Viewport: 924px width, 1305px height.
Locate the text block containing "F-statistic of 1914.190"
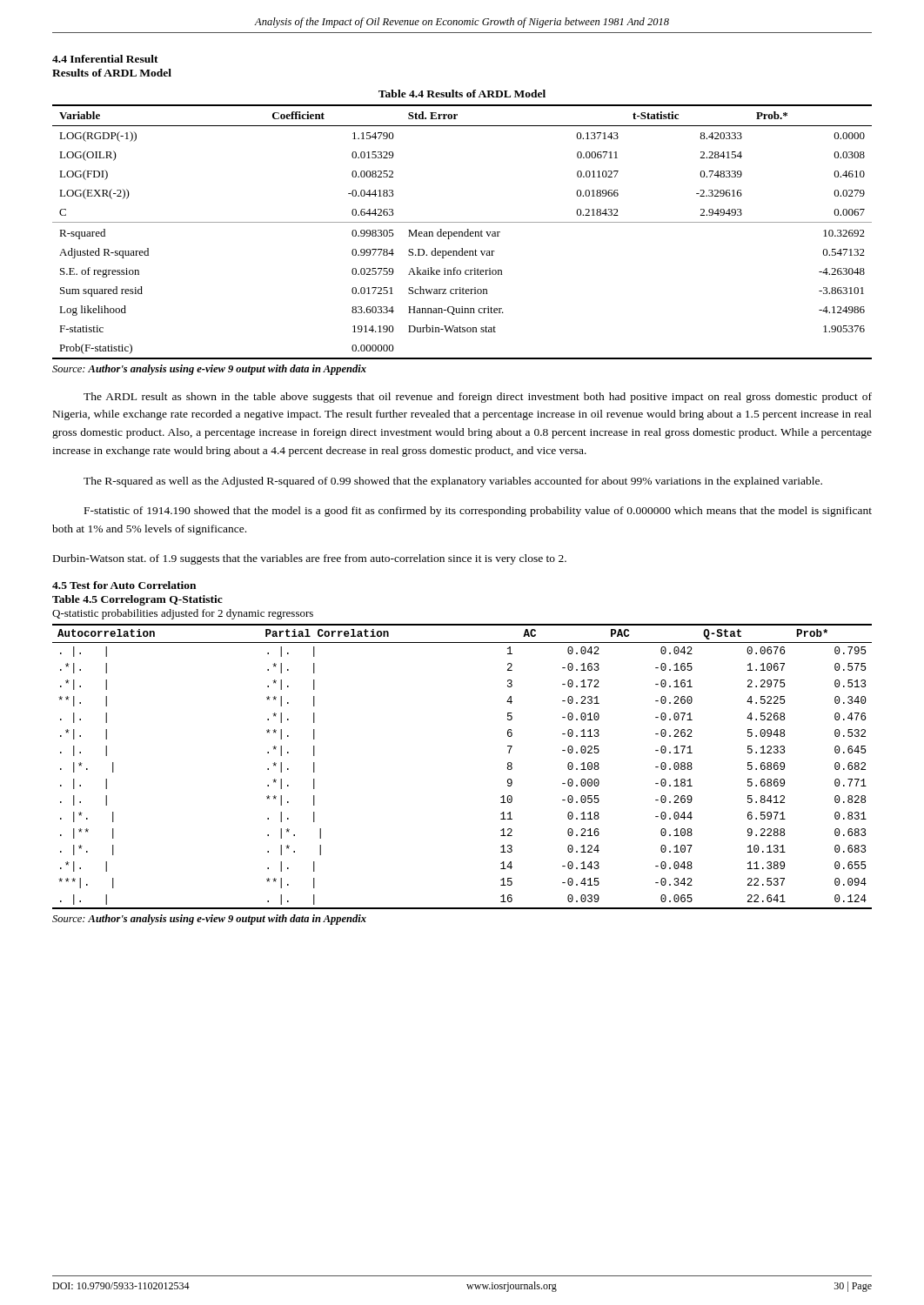point(462,519)
